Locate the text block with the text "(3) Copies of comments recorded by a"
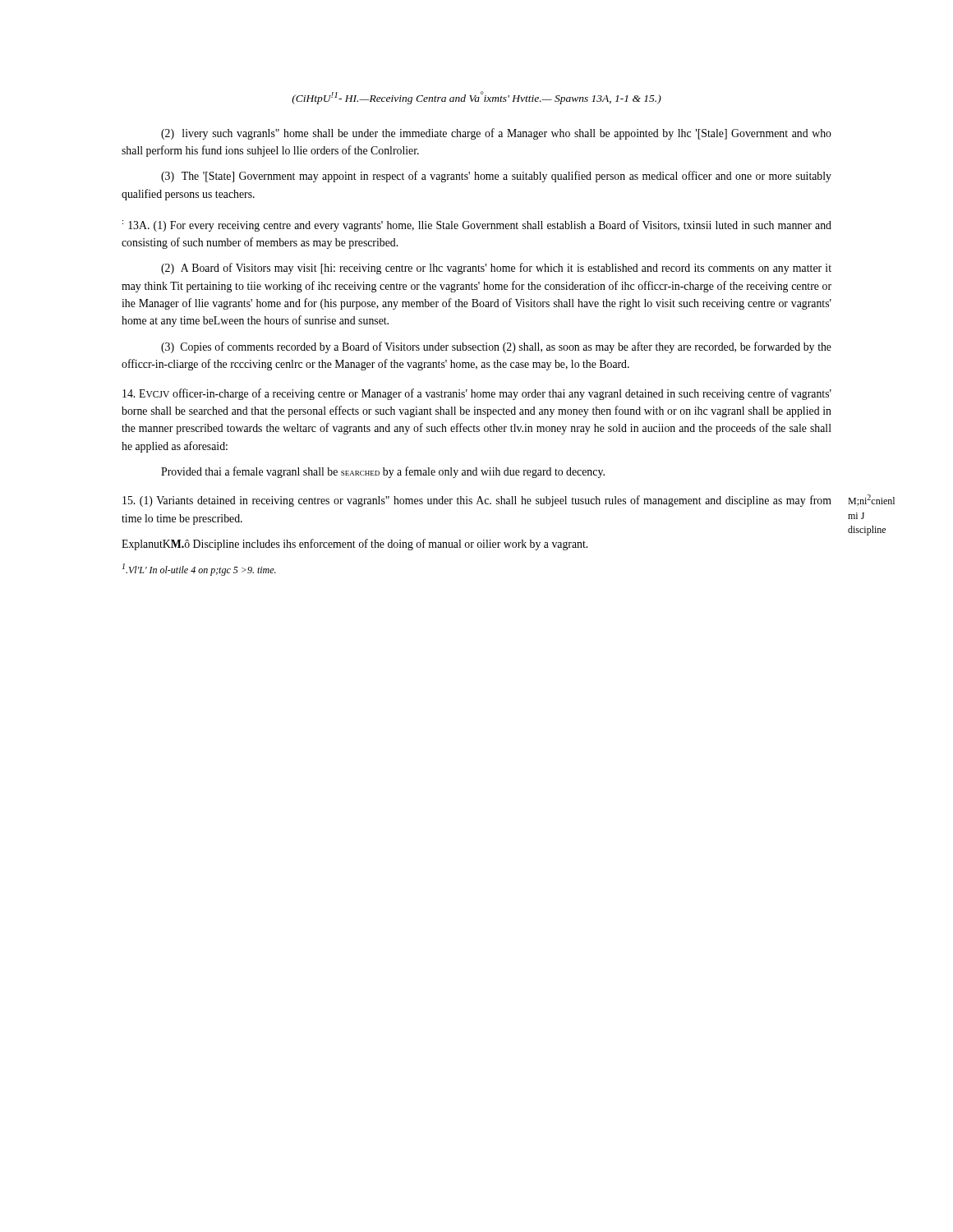The height and width of the screenshot is (1232, 953). (x=476, y=356)
